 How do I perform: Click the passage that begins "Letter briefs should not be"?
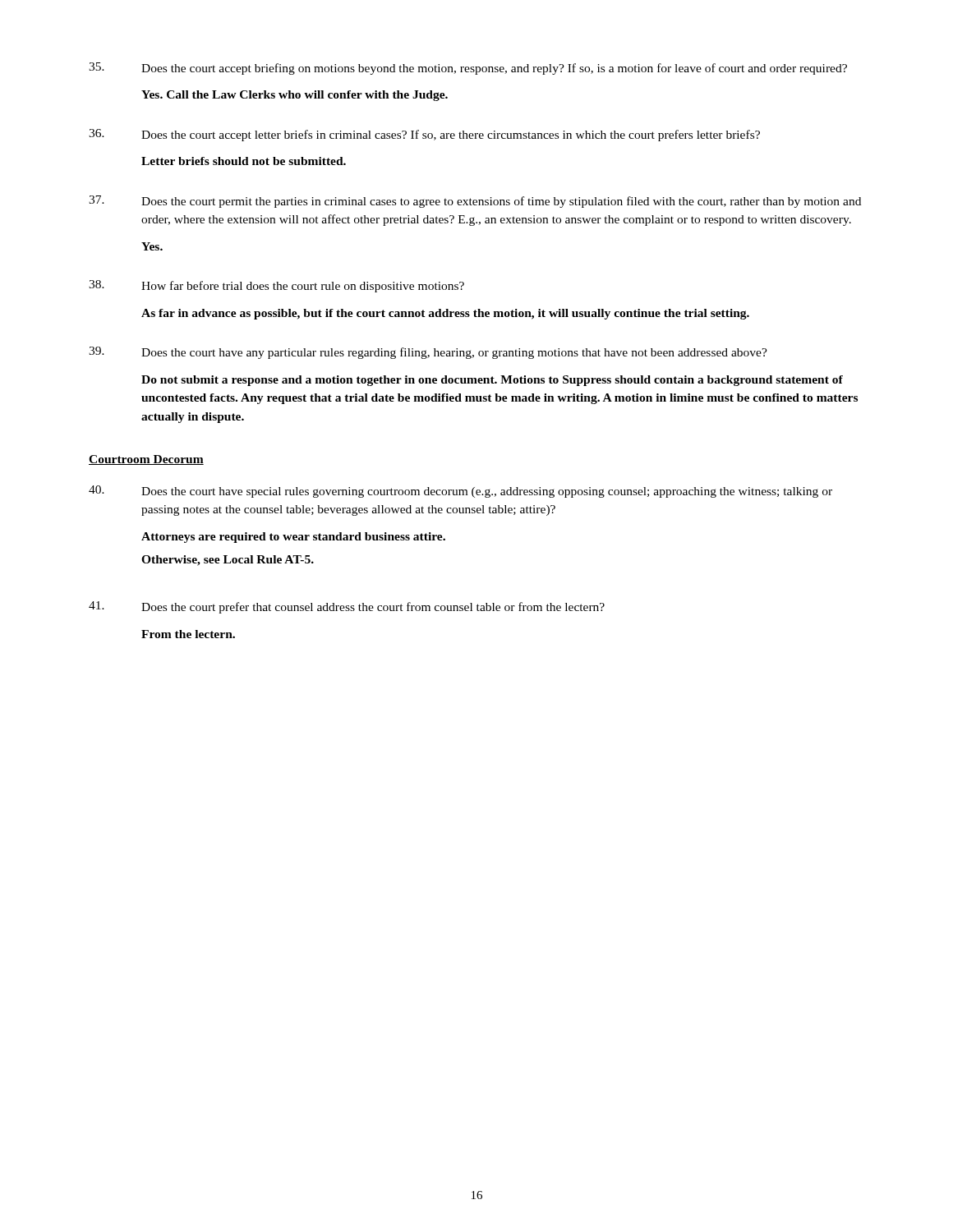coord(244,161)
